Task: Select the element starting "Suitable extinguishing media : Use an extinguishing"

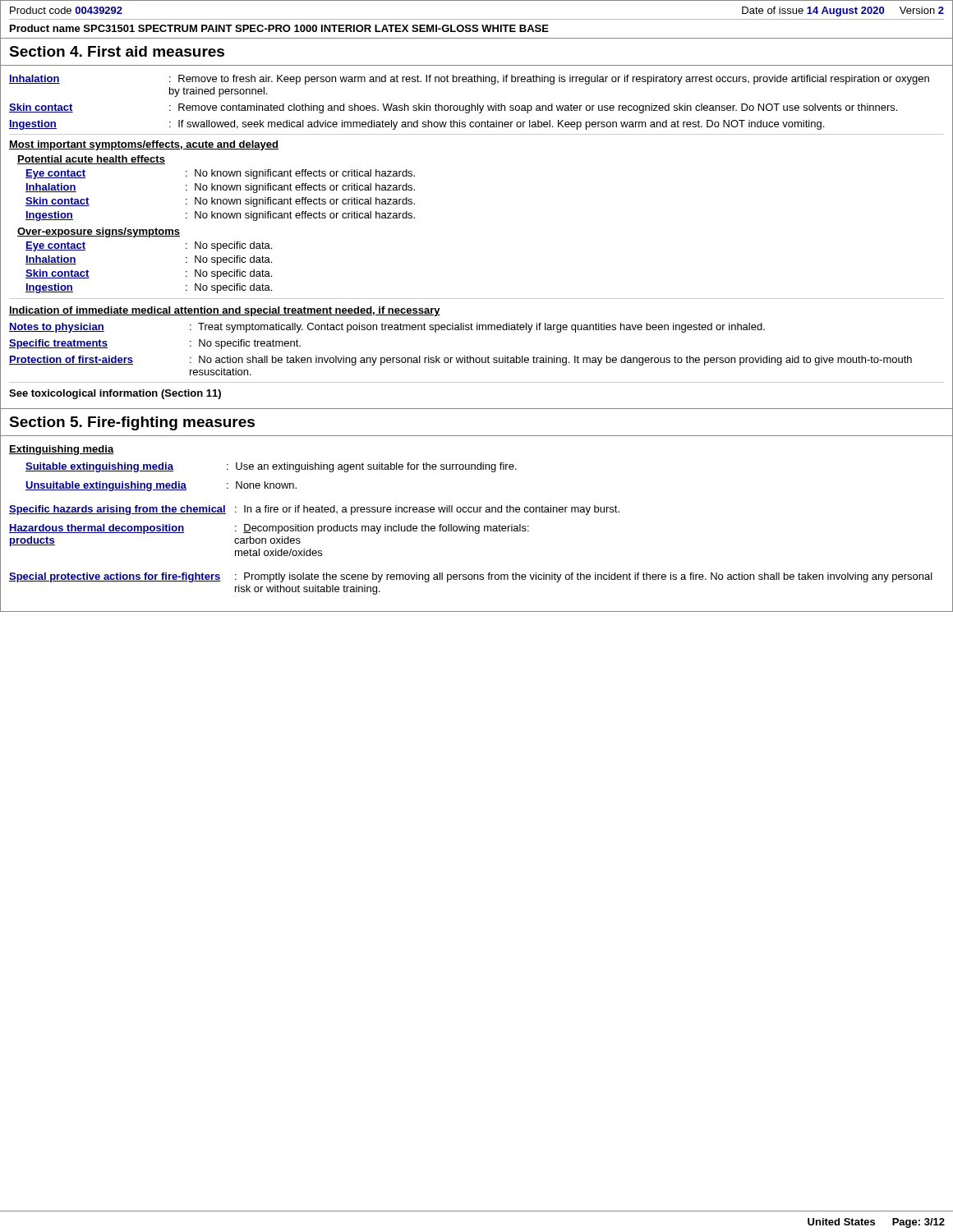Action: coord(485,466)
